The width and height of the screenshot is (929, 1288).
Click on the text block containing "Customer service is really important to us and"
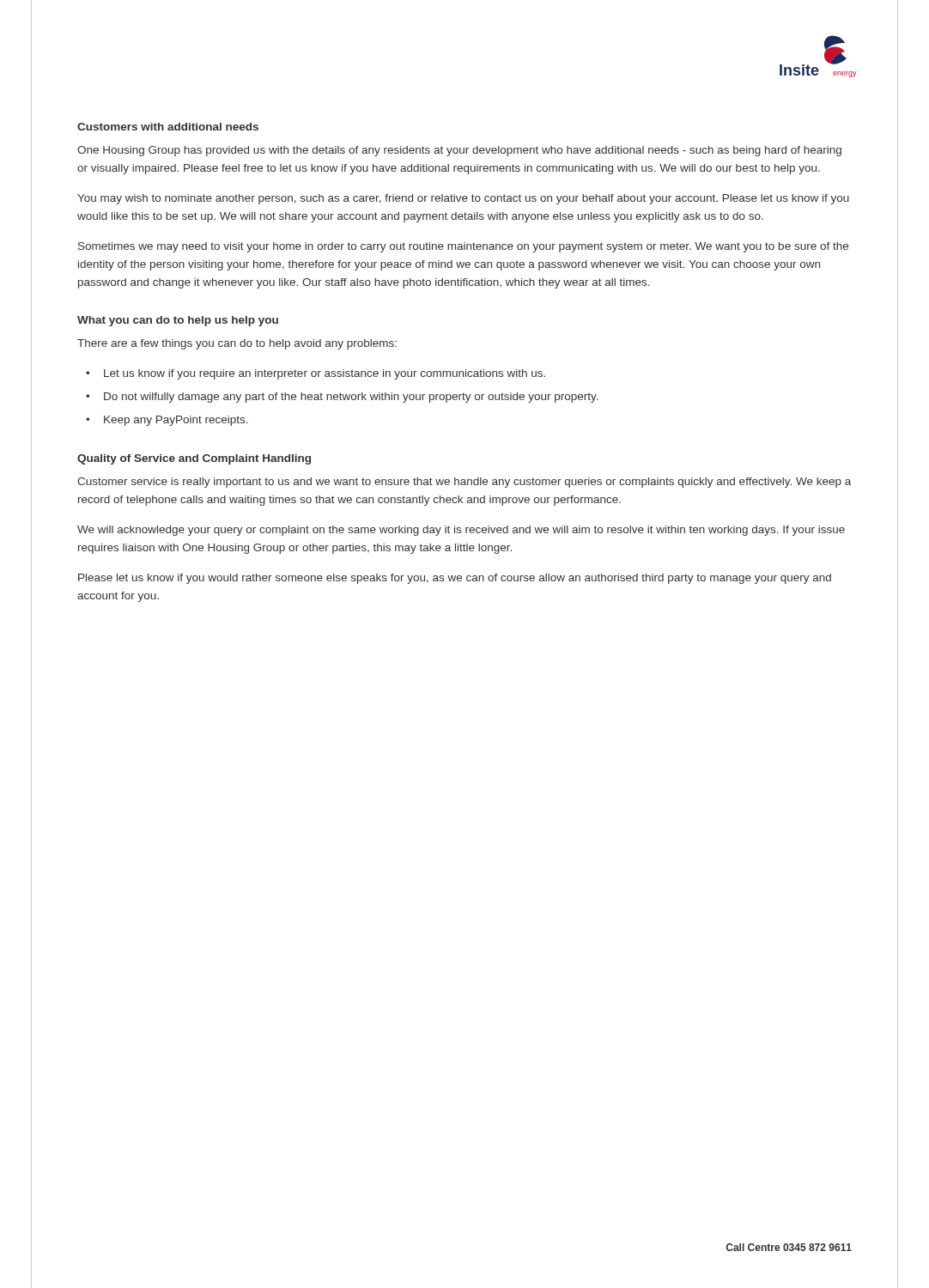coord(464,490)
